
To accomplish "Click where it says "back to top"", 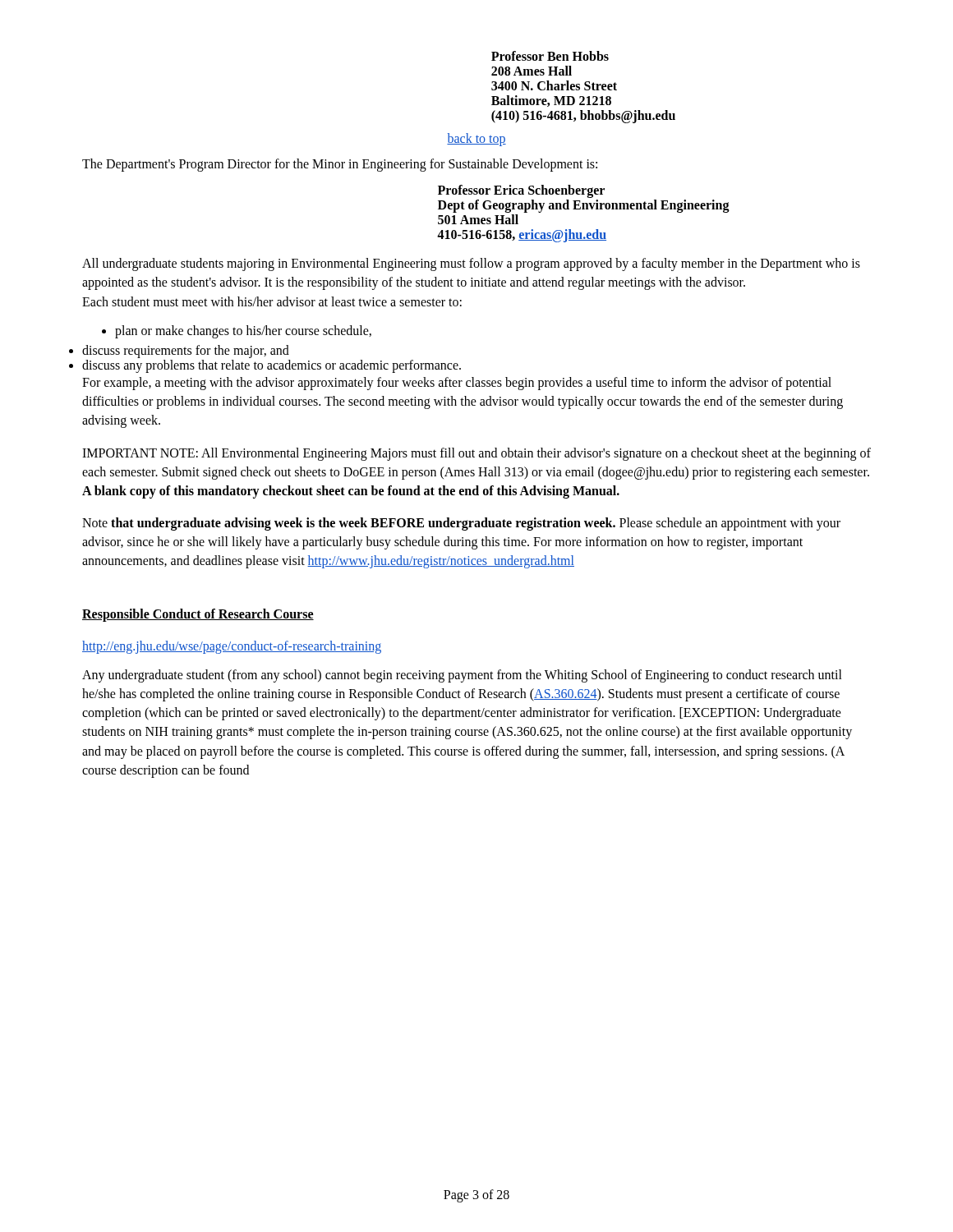I will point(476,138).
